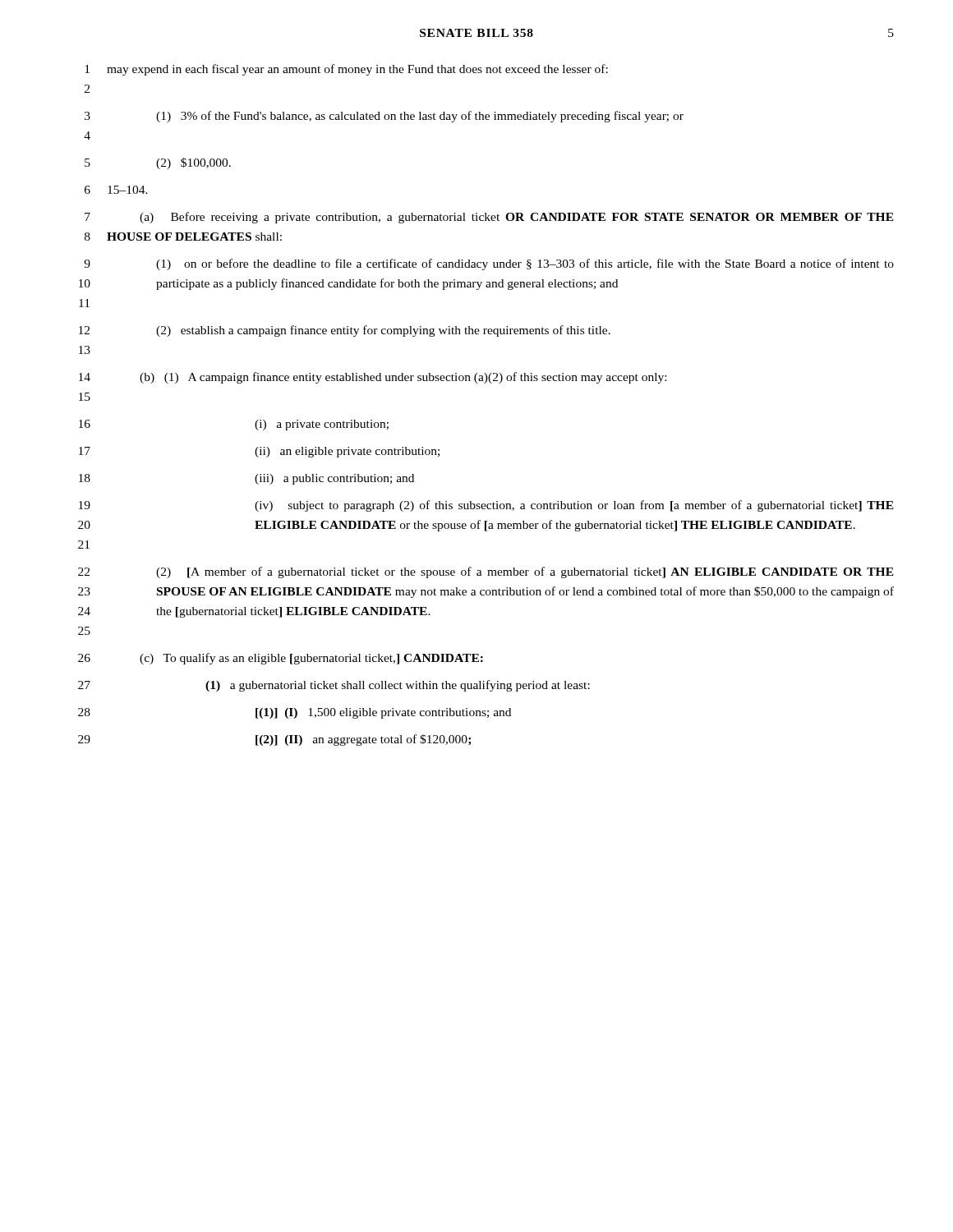
Task: Select the element starting "22232425 (2) [A member"
Action: tap(476, 602)
